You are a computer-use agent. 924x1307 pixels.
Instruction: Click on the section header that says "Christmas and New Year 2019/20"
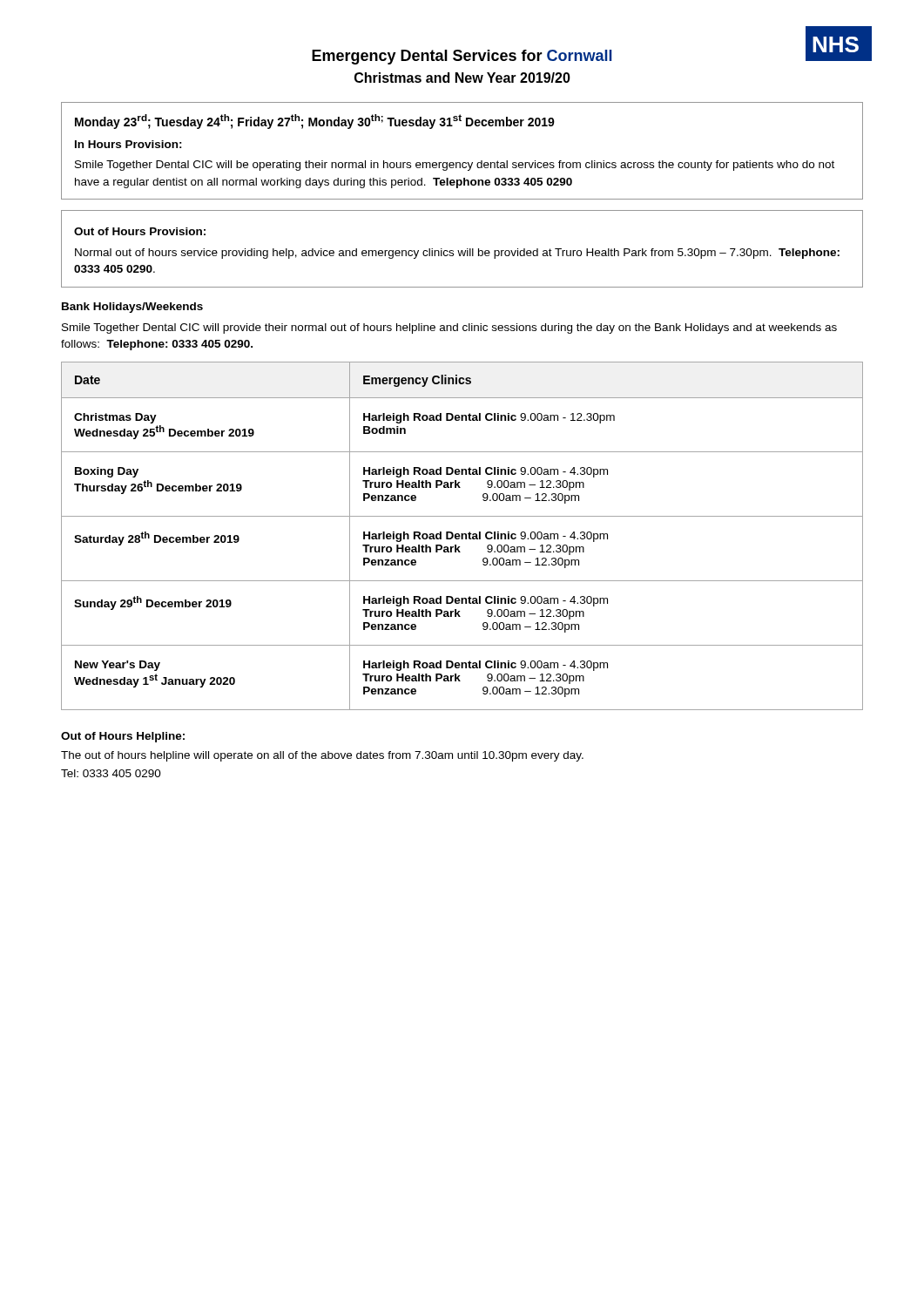(462, 78)
